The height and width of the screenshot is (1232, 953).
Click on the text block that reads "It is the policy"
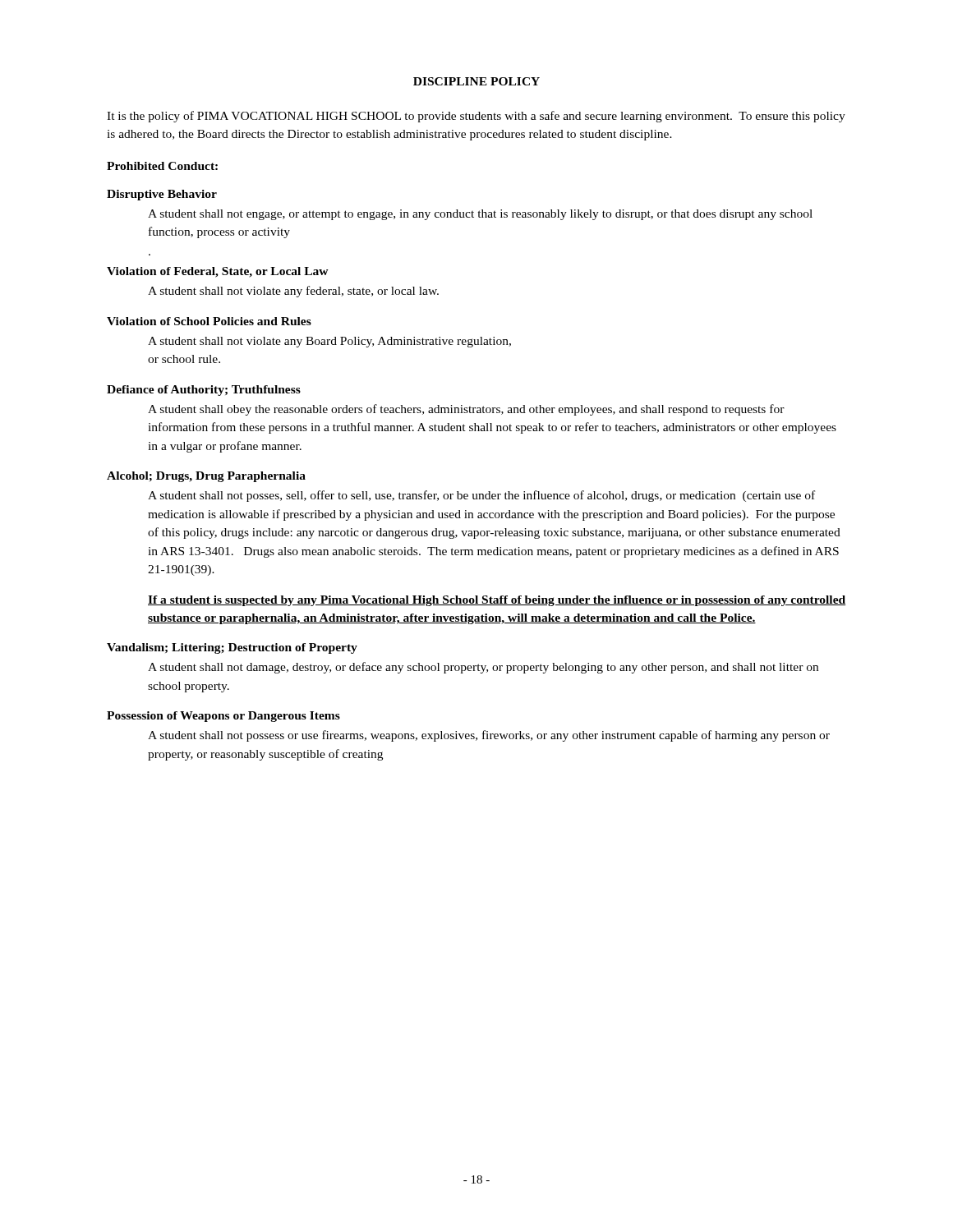pos(476,125)
